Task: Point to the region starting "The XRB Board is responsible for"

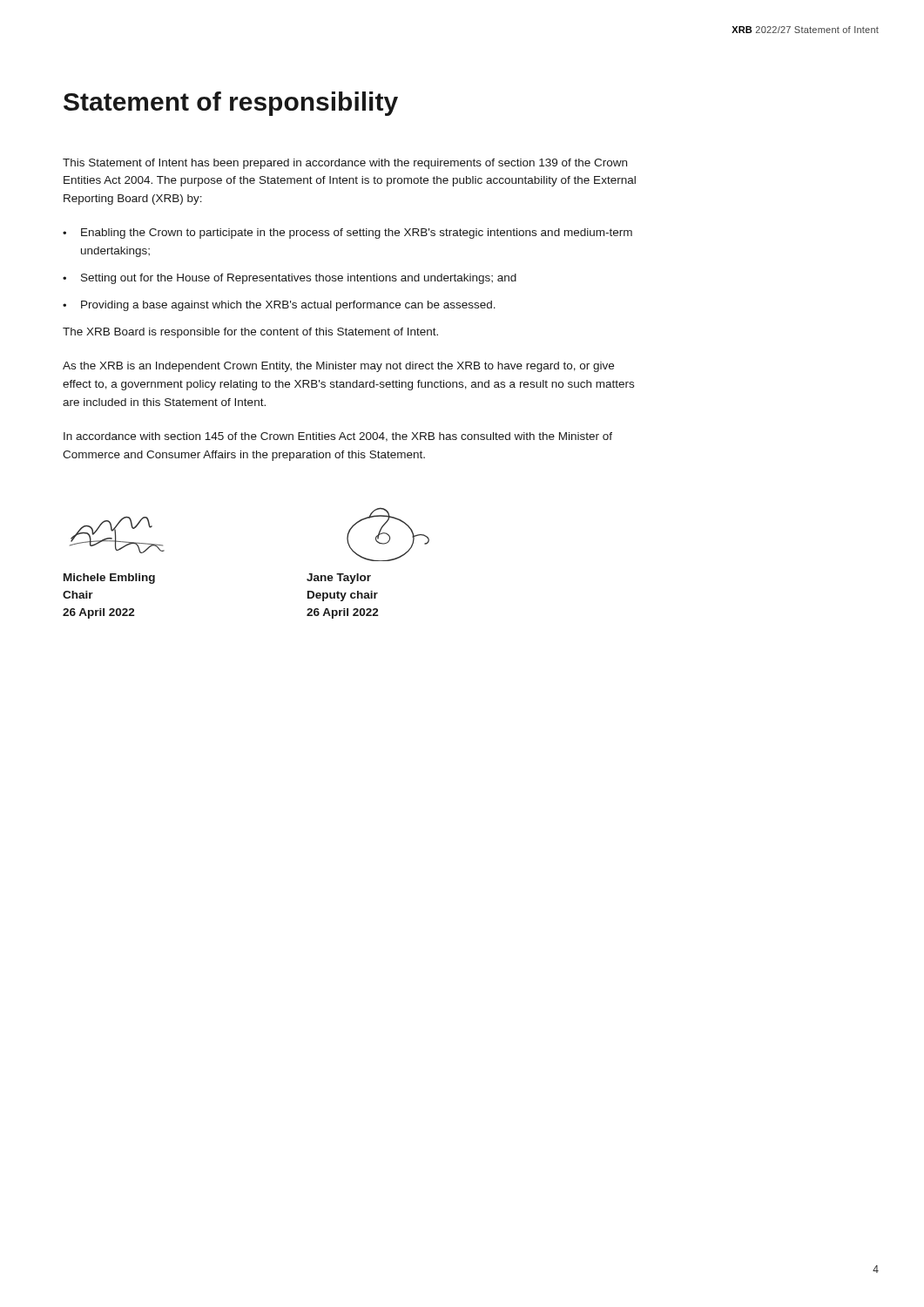Action: (x=251, y=332)
